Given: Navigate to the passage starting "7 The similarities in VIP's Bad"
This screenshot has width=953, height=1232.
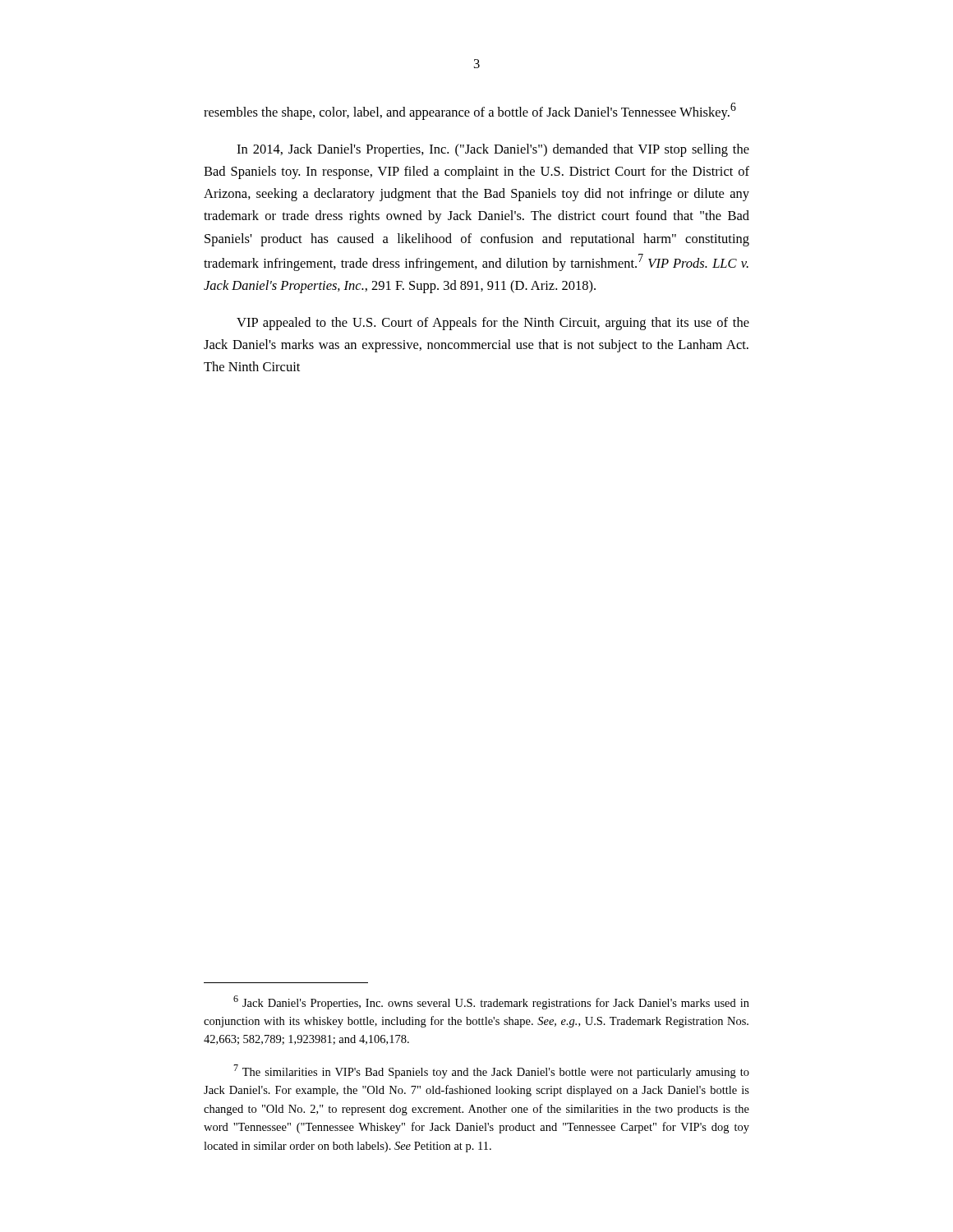Looking at the screenshot, I should click(x=476, y=1107).
